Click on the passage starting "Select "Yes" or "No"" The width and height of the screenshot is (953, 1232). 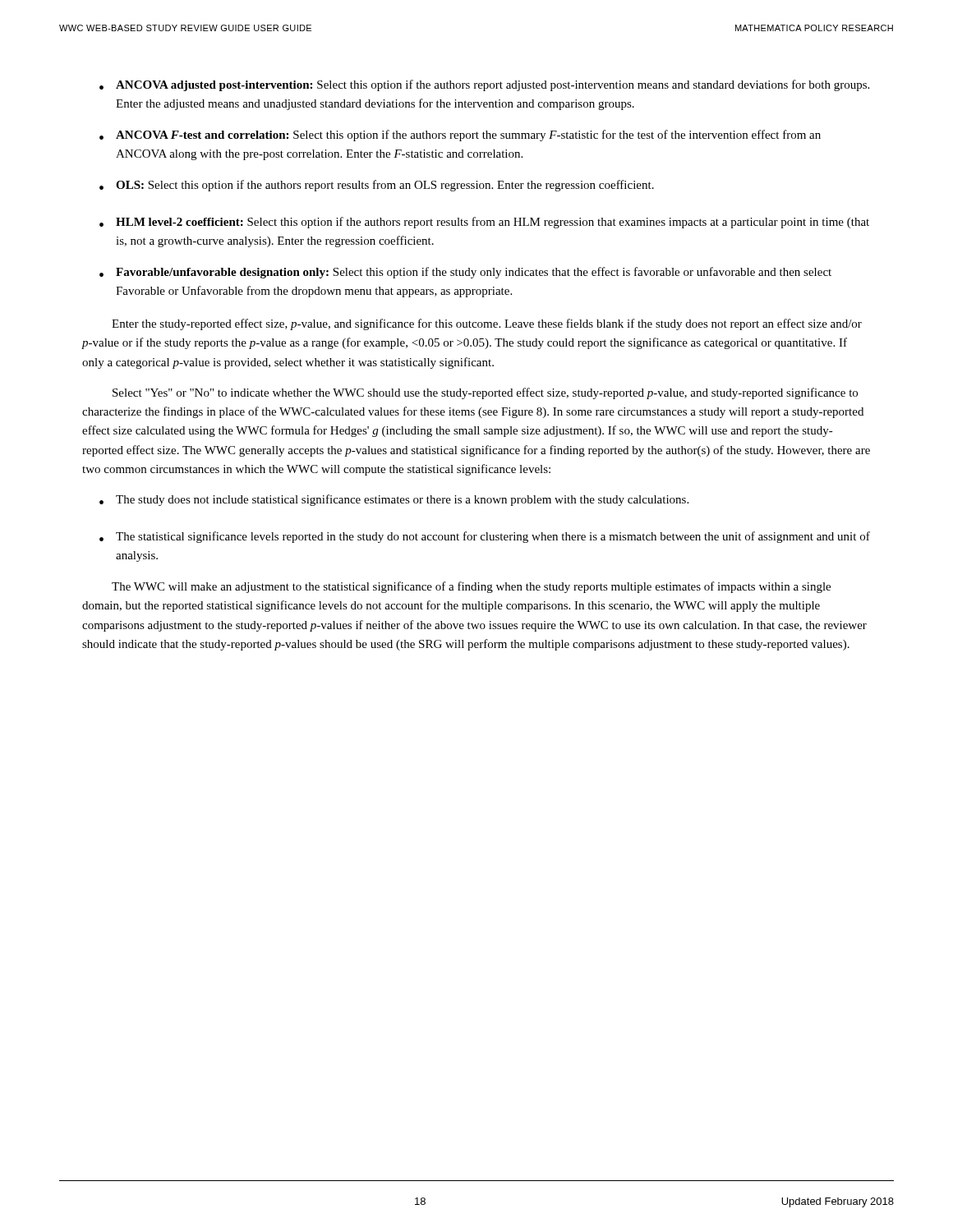coord(476,431)
